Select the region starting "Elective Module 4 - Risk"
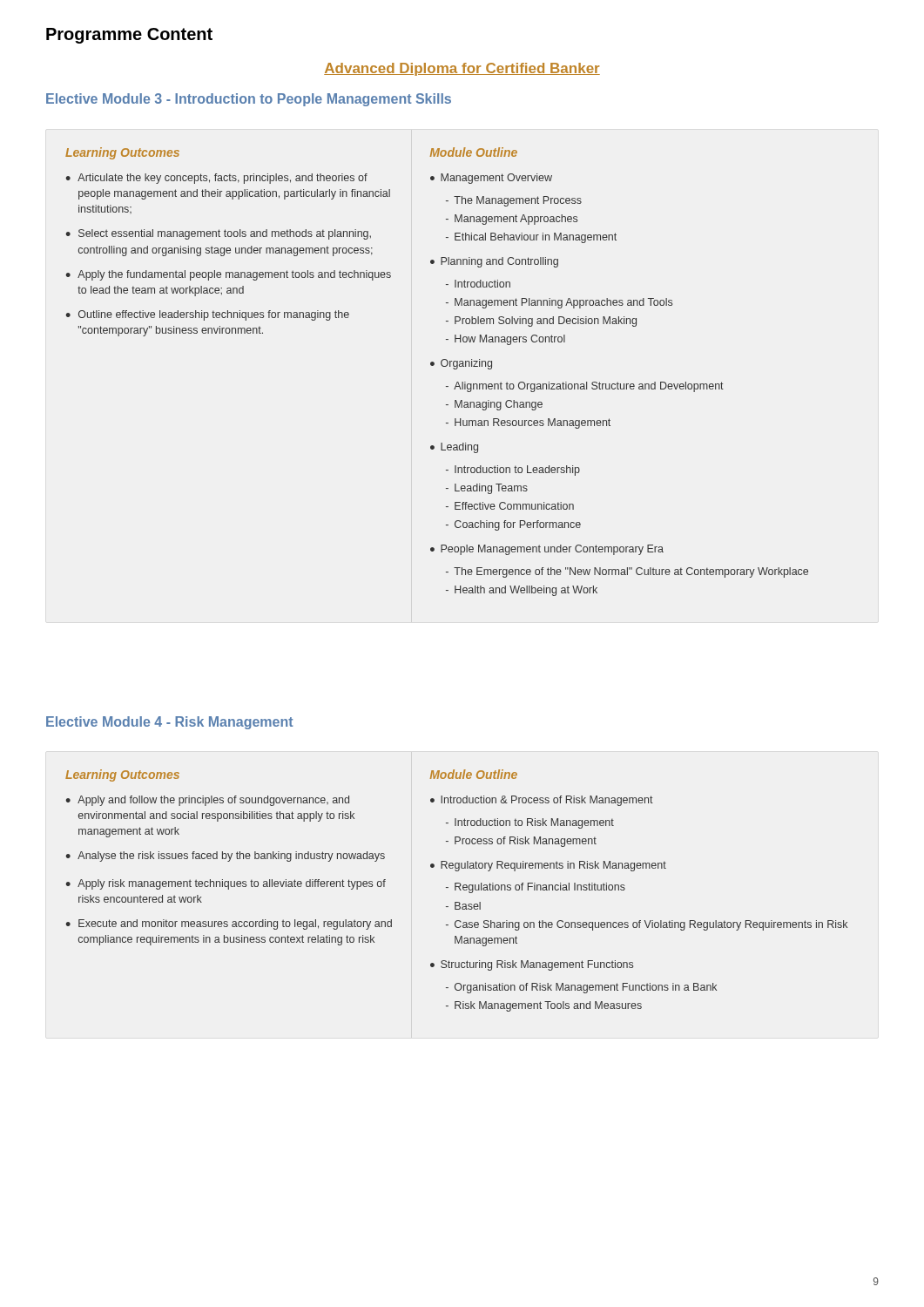Viewport: 924px width, 1307px height. [x=169, y=722]
